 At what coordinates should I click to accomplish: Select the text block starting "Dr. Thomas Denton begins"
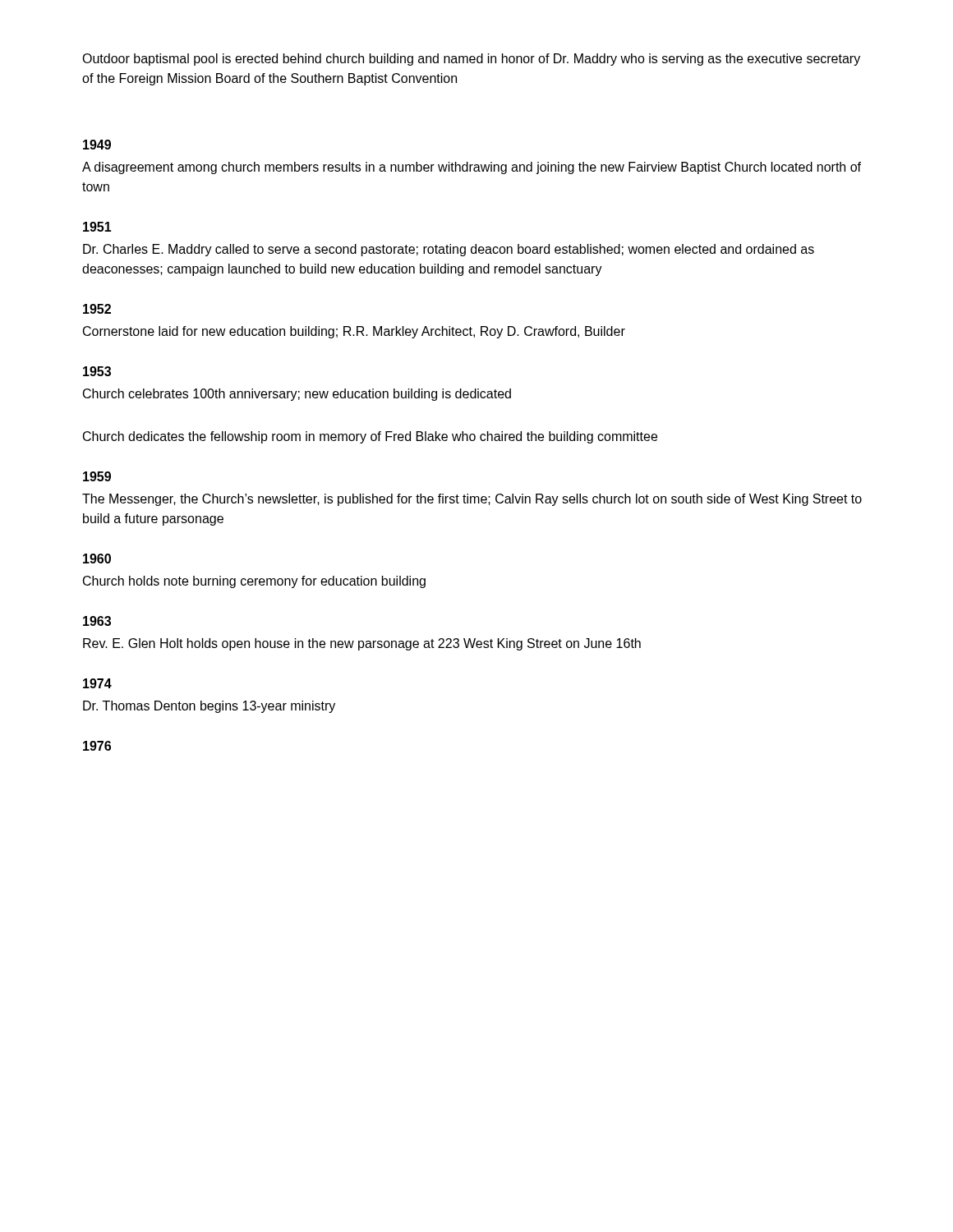point(209,707)
